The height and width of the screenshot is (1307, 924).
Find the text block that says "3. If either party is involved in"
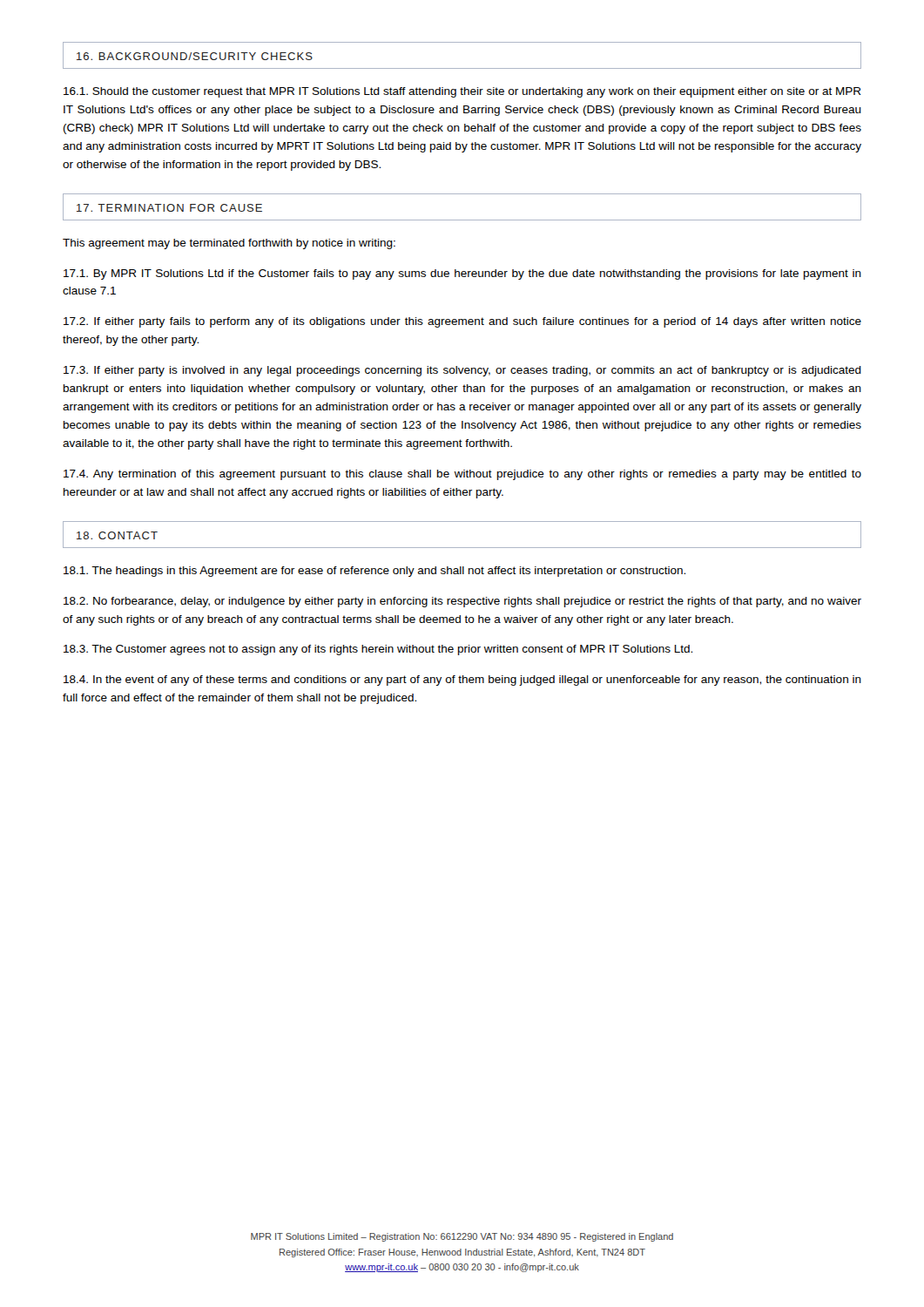click(462, 406)
